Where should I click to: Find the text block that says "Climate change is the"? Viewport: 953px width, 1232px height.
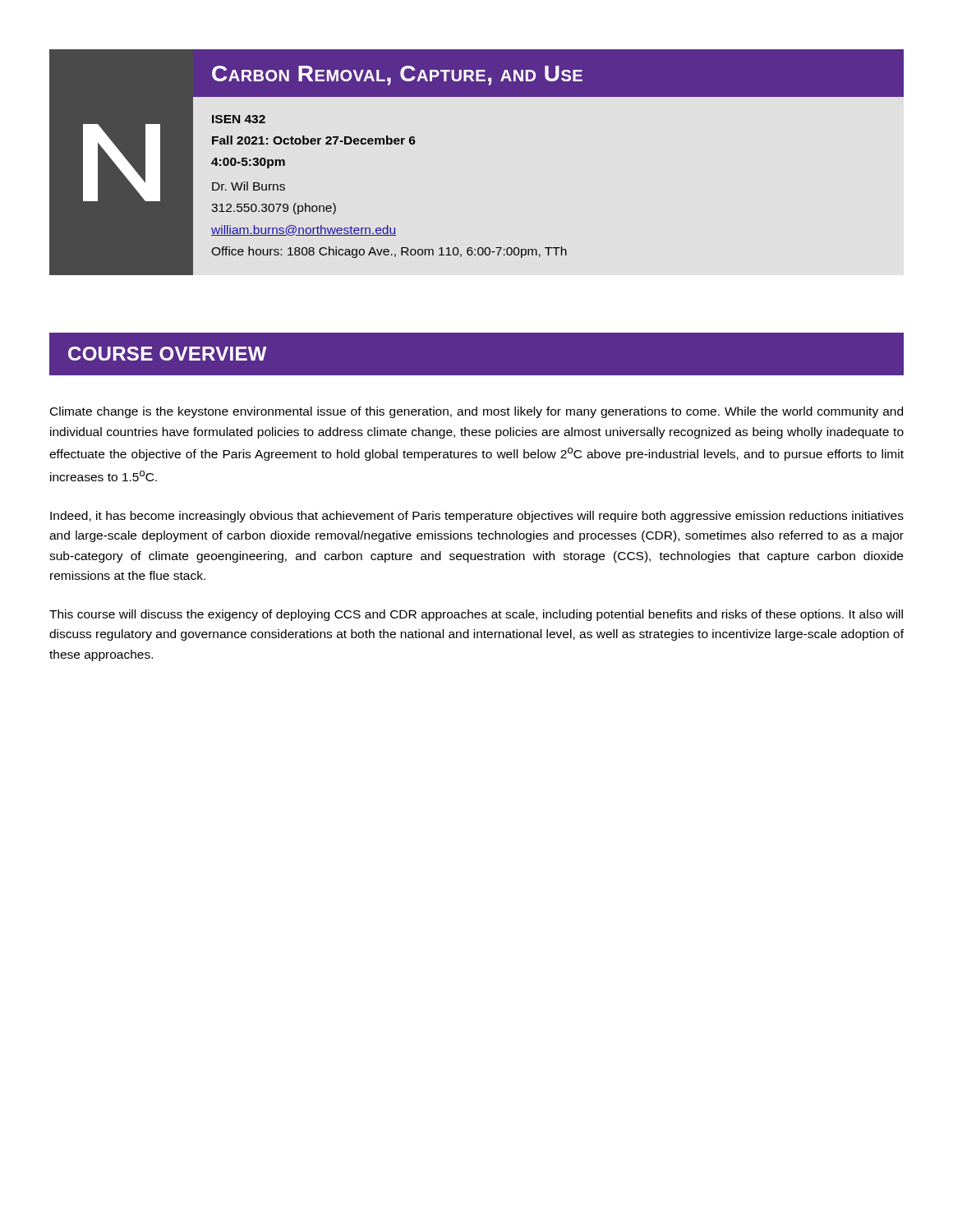point(476,444)
